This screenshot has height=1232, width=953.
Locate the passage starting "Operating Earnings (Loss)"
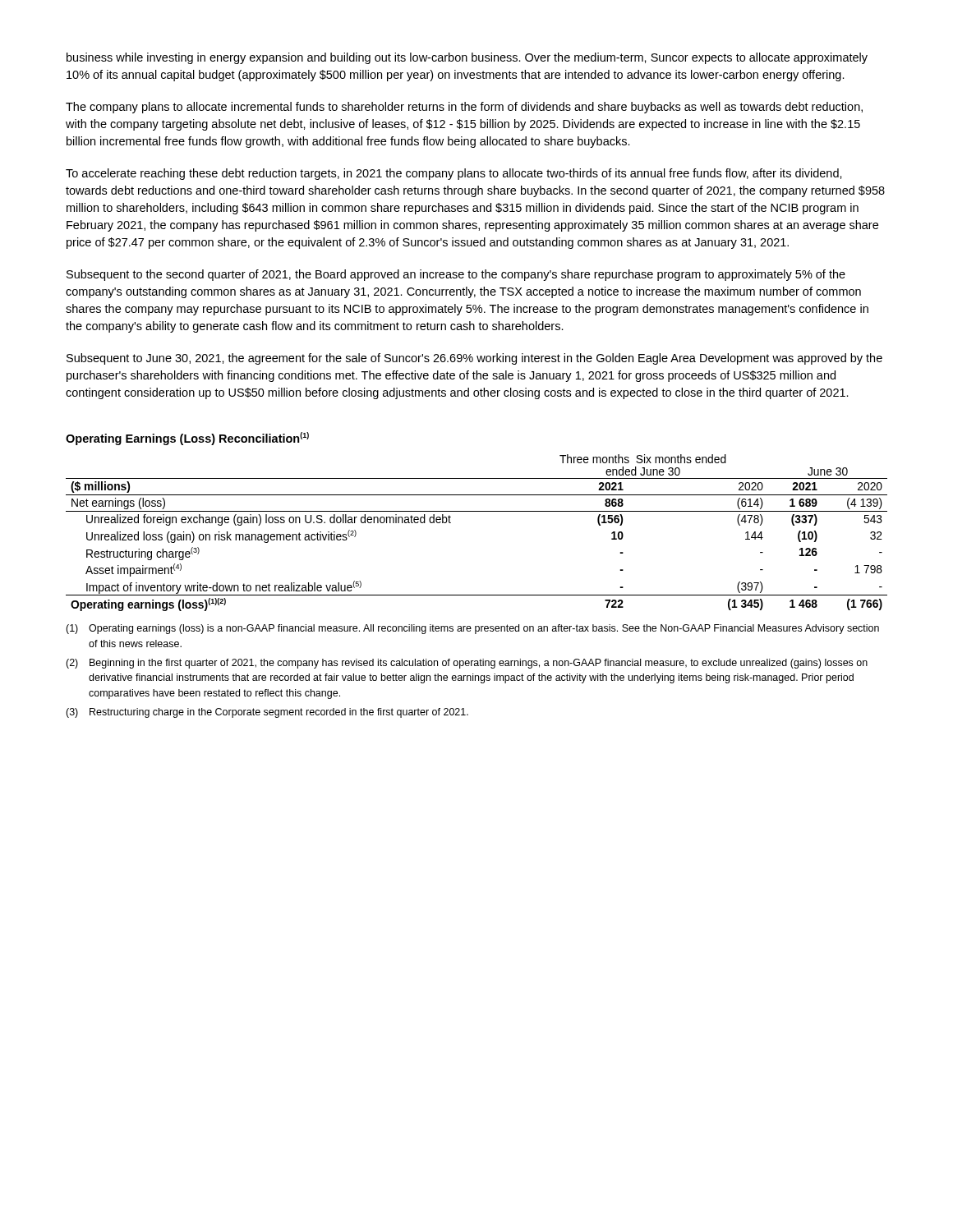tap(187, 438)
